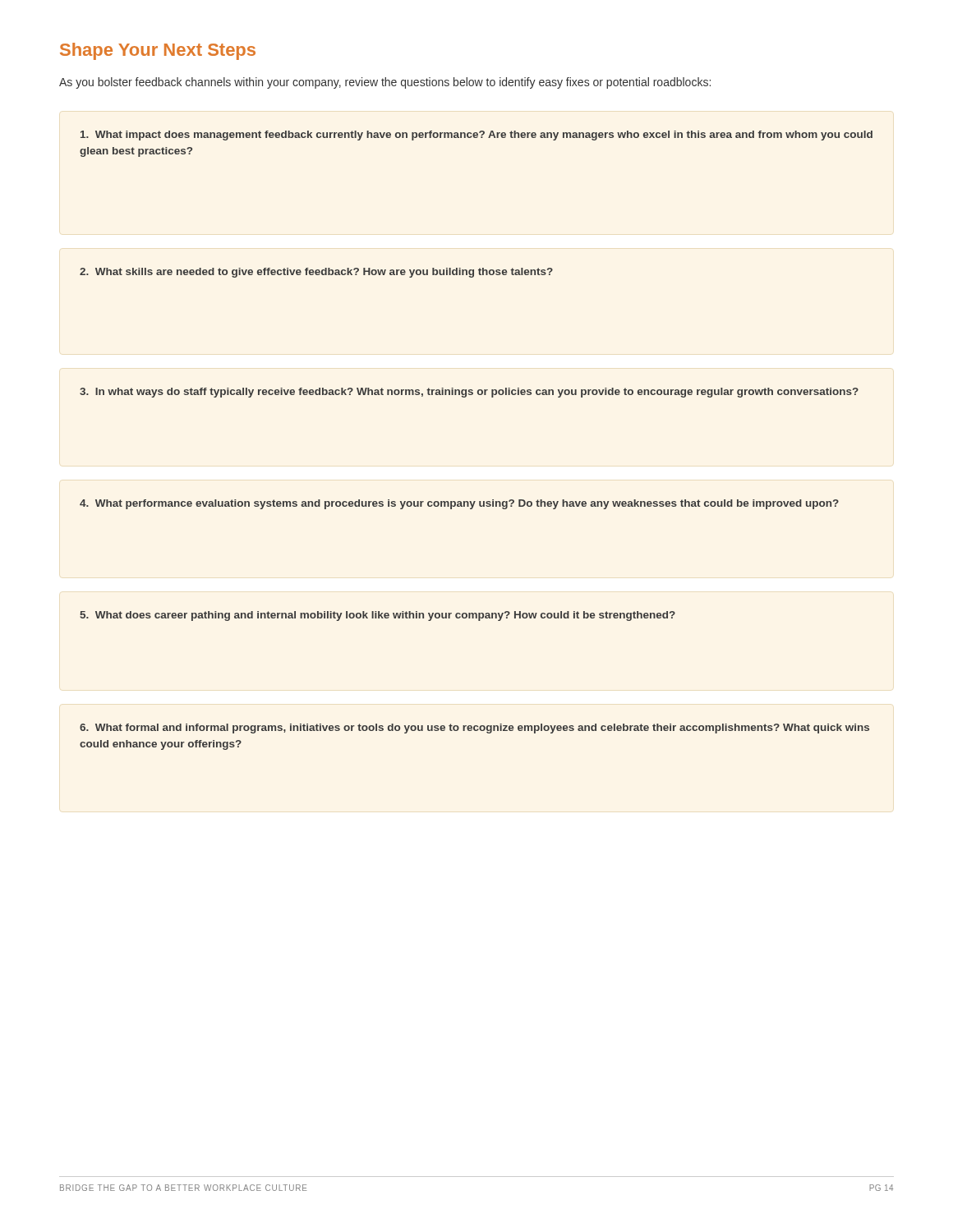The width and height of the screenshot is (953, 1232).
Task: Find the list item with the text "6. What formal and informal programs, initiatives or"
Action: (476, 736)
